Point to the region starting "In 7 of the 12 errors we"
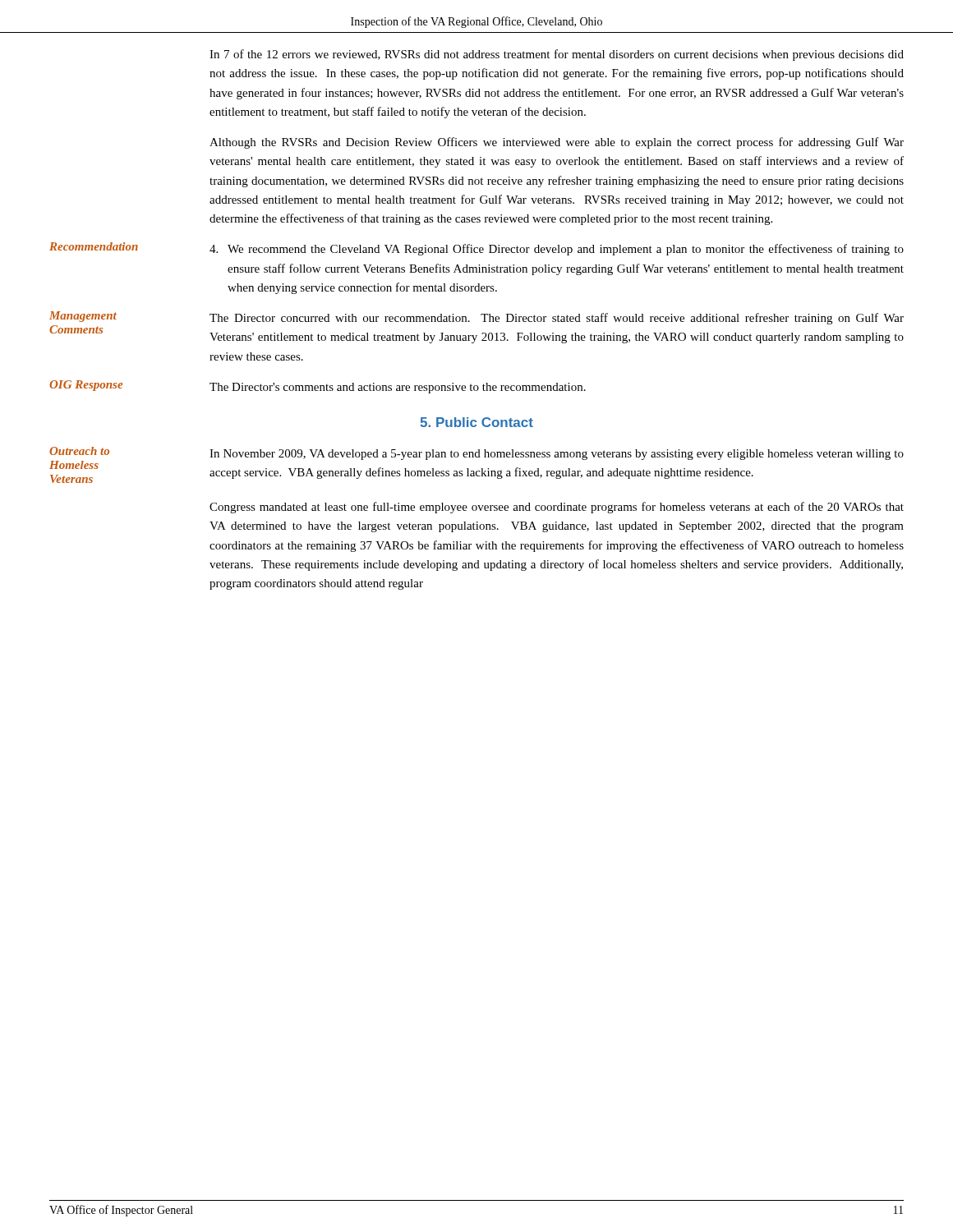Screen dimensions: 1232x953 coord(557,83)
